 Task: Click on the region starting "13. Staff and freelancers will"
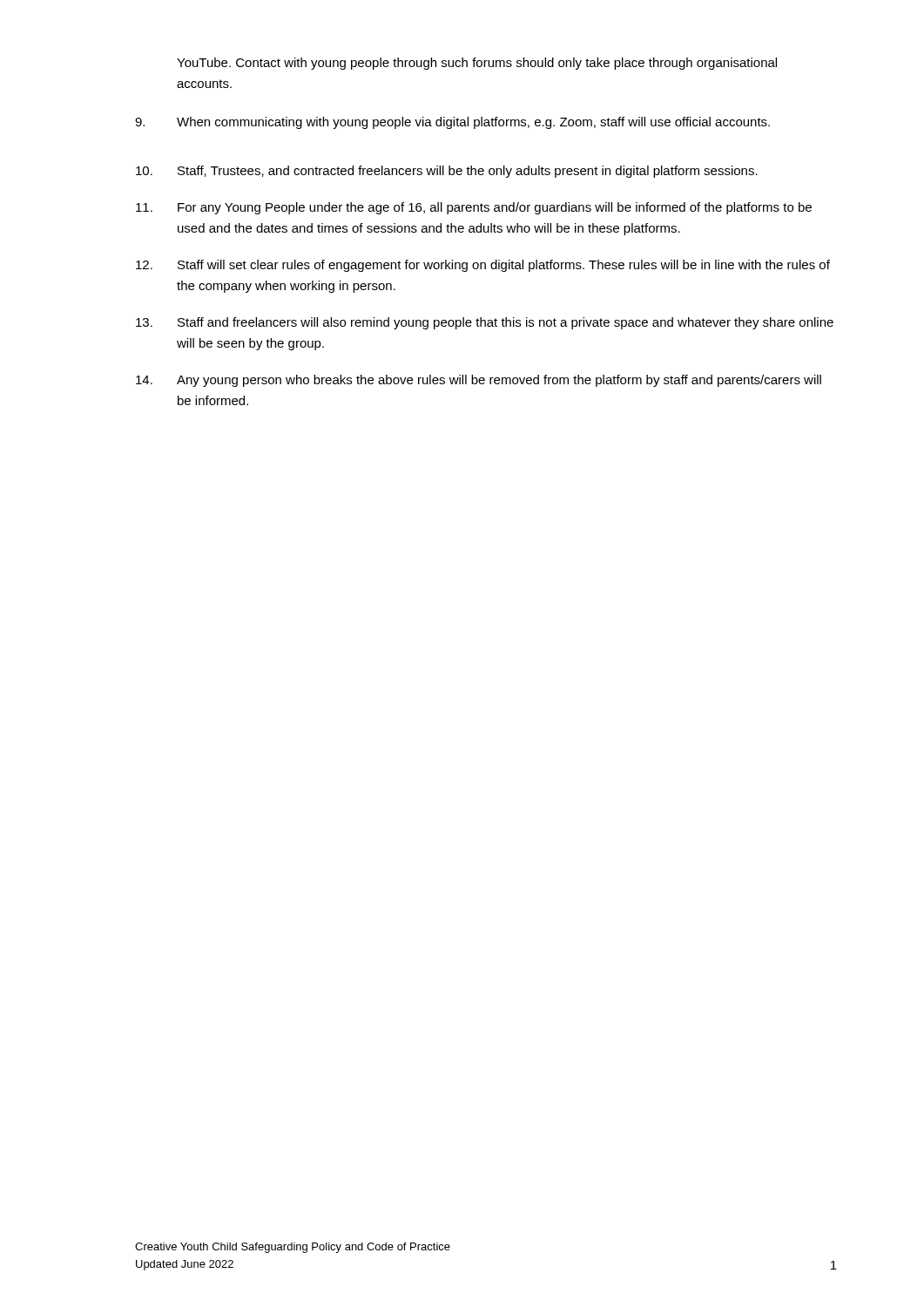(x=486, y=333)
